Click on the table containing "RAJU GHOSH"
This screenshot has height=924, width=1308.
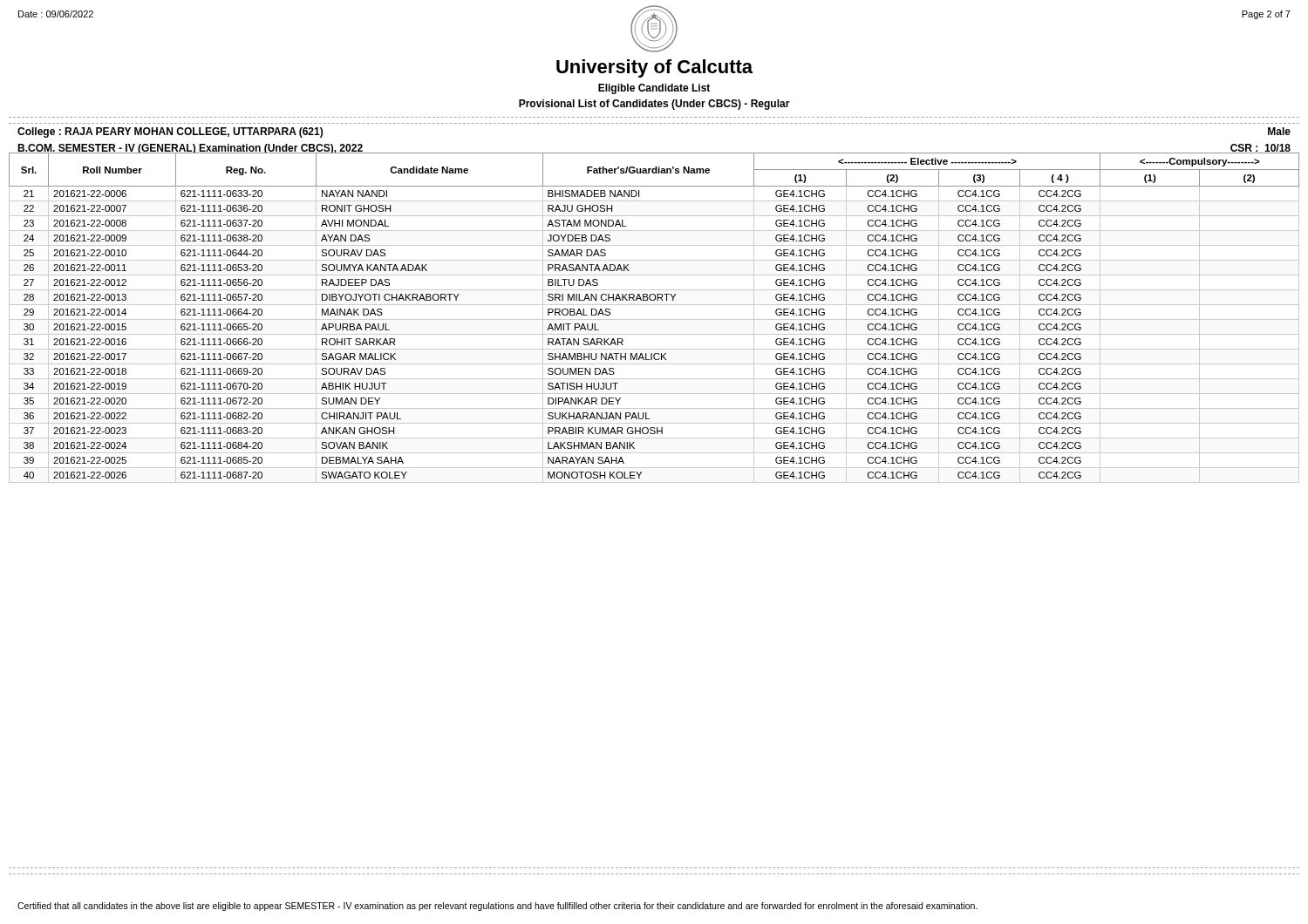pos(654,318)
